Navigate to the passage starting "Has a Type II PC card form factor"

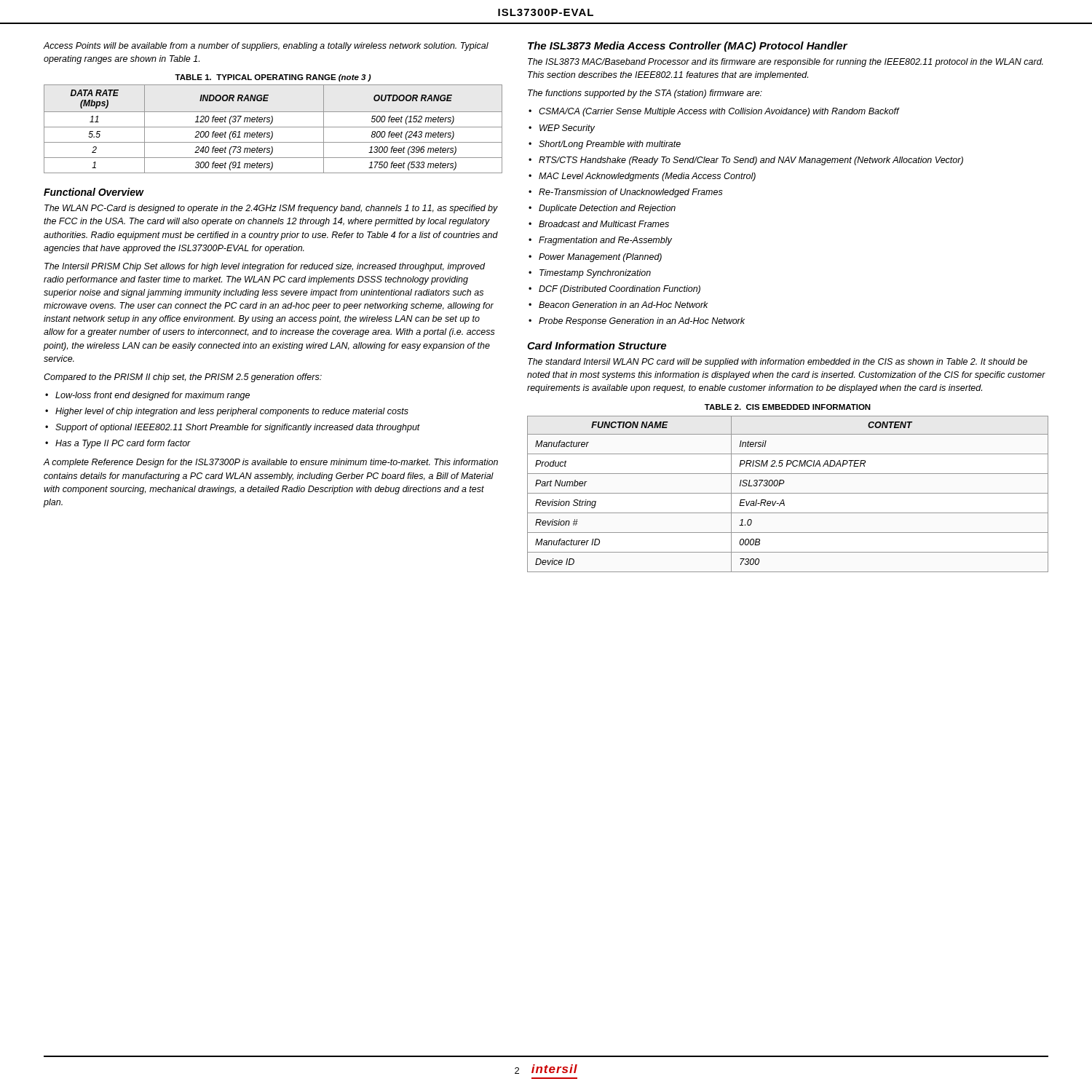point(123,444)
